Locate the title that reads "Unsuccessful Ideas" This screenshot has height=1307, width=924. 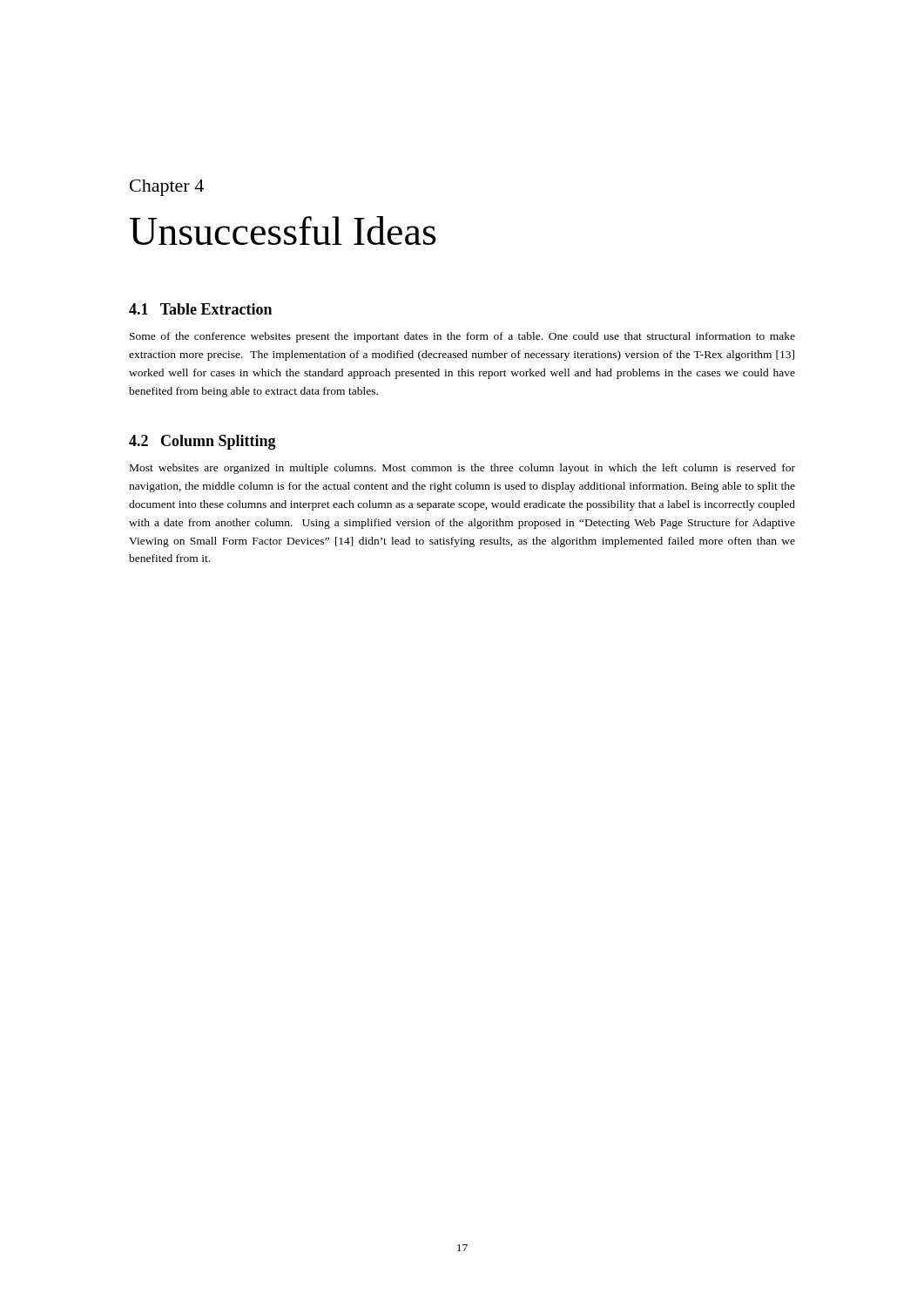(283, 231)
